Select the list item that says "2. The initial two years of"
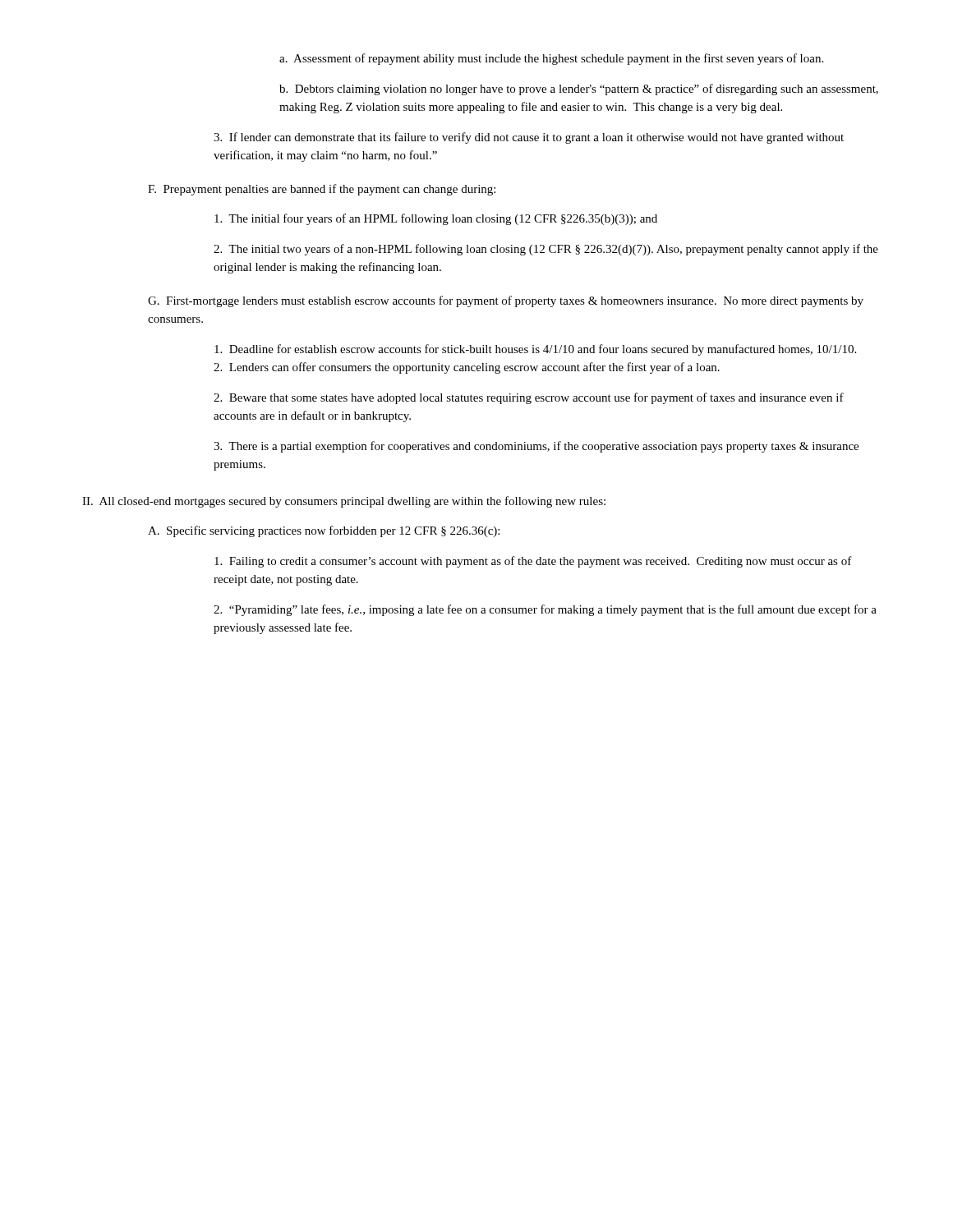Screen dimensions: 1232x953 pyautogui.click(x=546, y=258)
